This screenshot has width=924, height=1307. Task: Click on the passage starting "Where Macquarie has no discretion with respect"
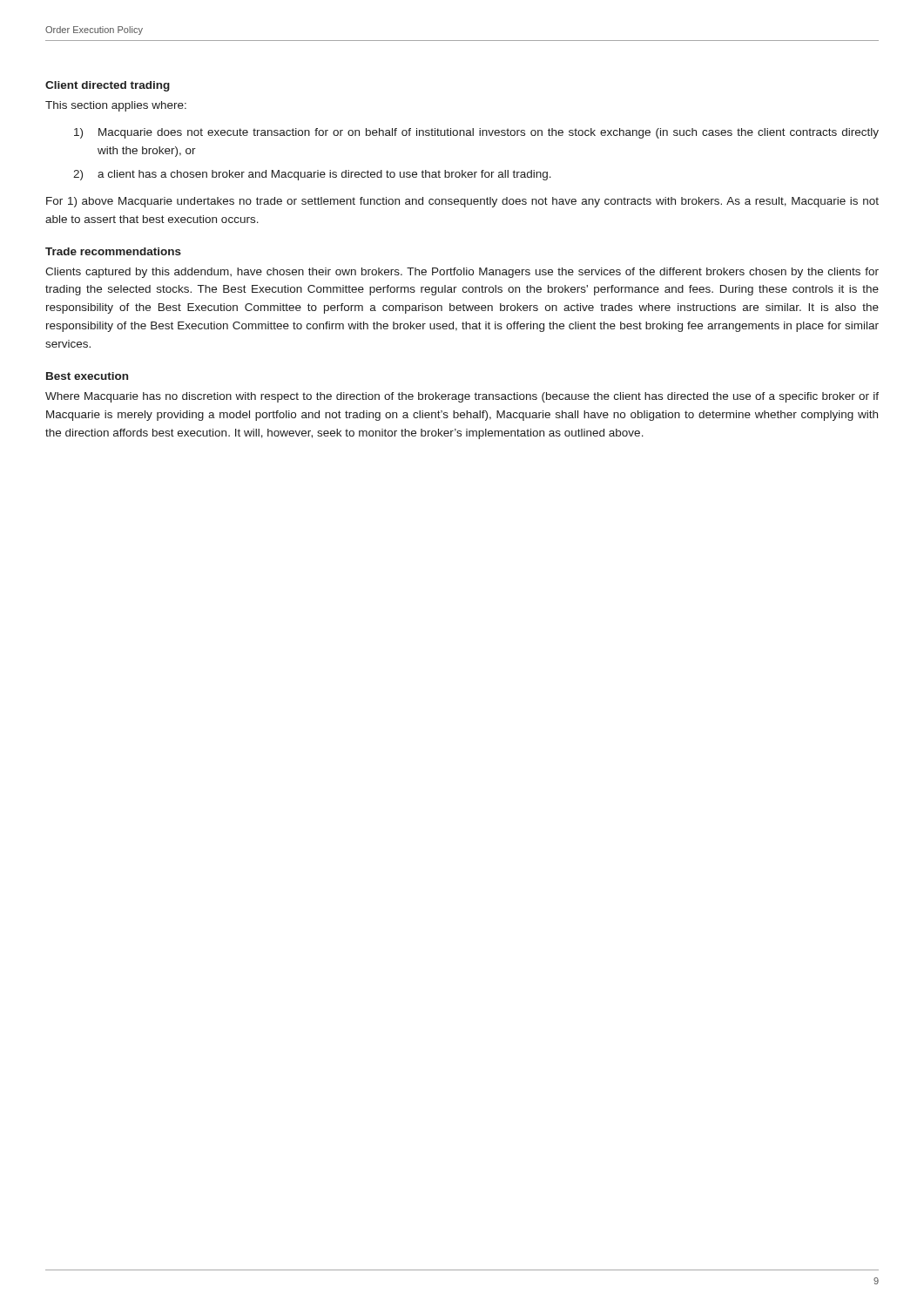pyautogui.click(x=462, y=414)
